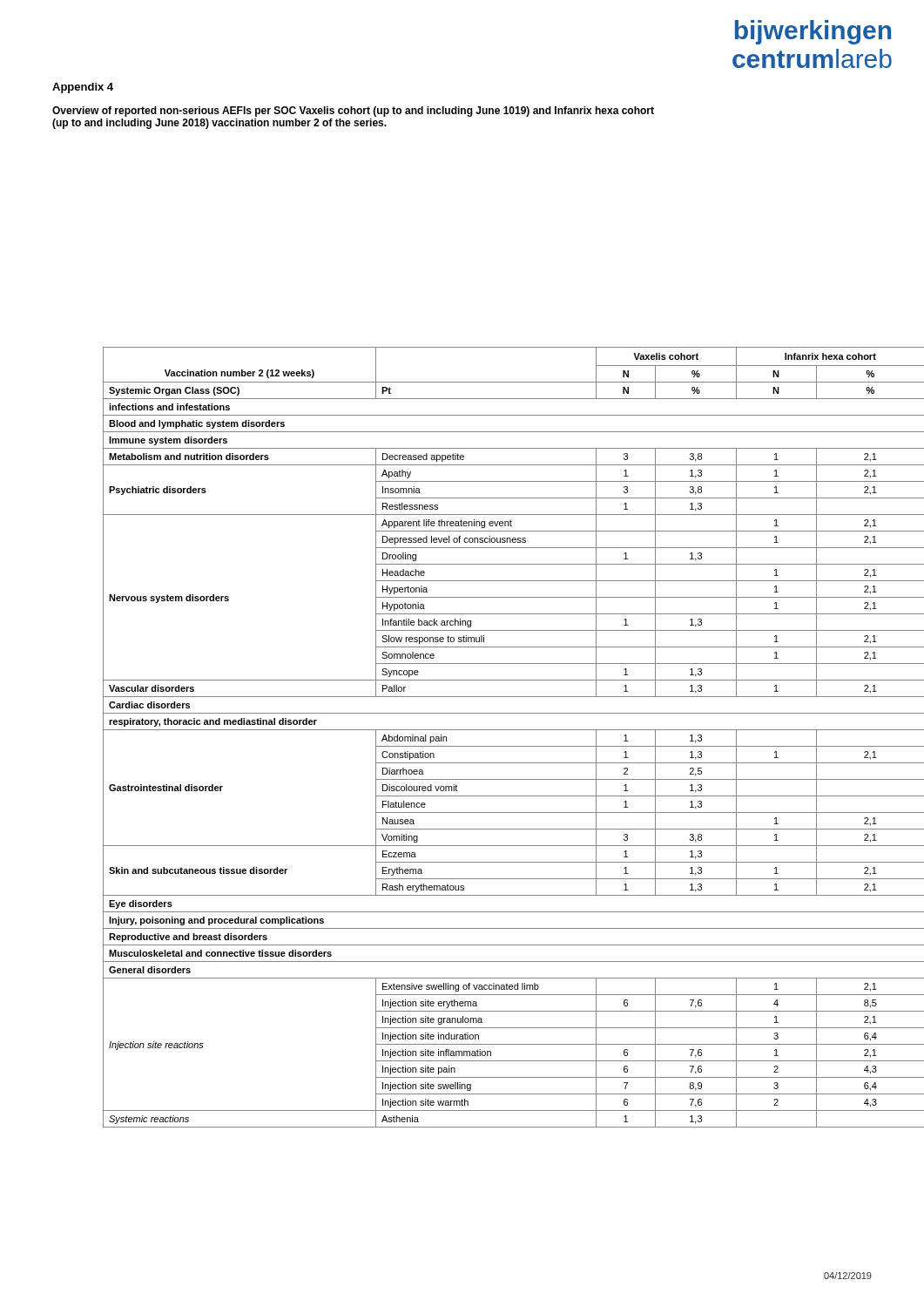Image resolution: width=924 pixels, height=1307 pixels.
Task: Click a section header
Action: [83, 87]
